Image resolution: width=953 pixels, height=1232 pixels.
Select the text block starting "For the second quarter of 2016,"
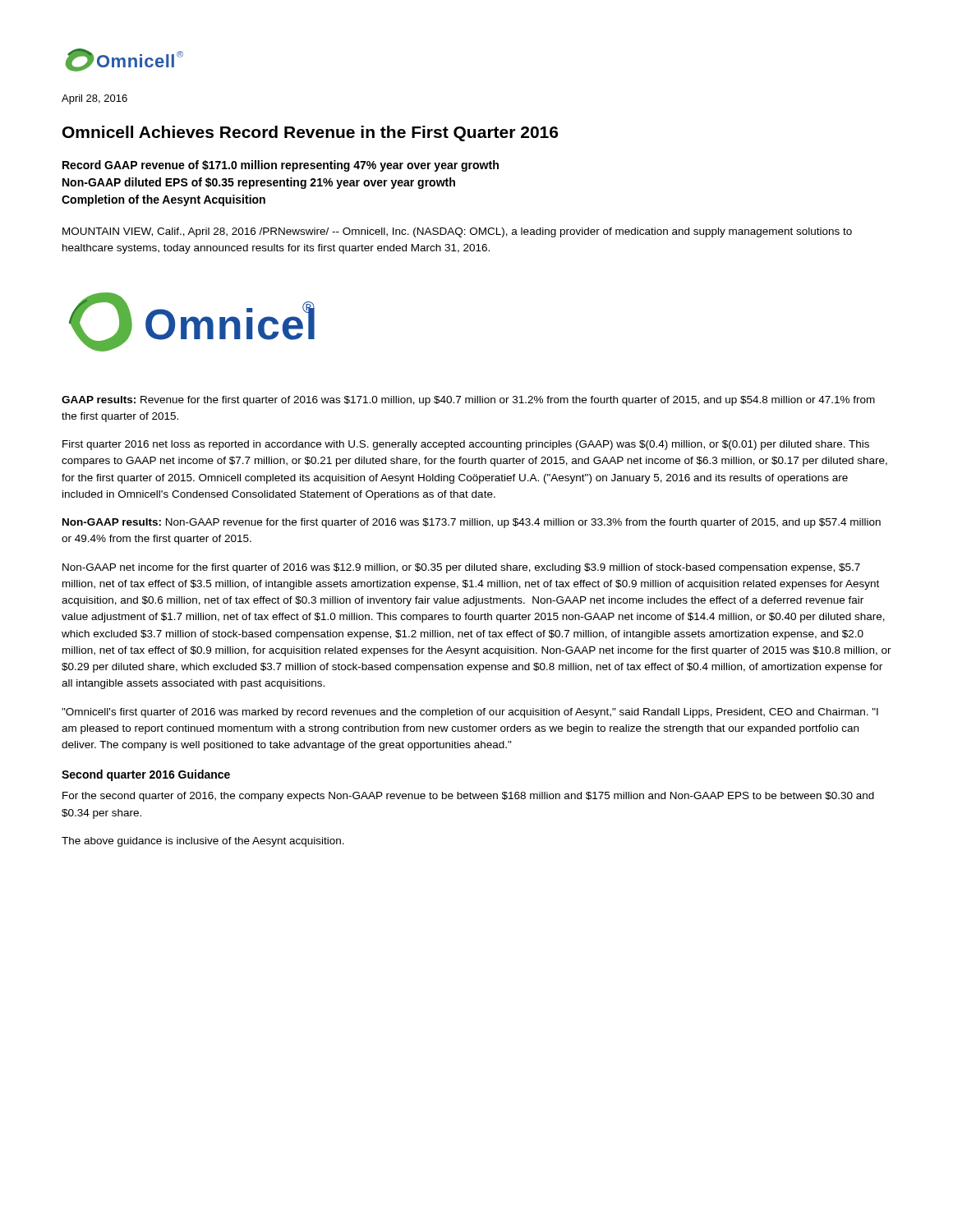pyautogui.click(x=468, y=804)
